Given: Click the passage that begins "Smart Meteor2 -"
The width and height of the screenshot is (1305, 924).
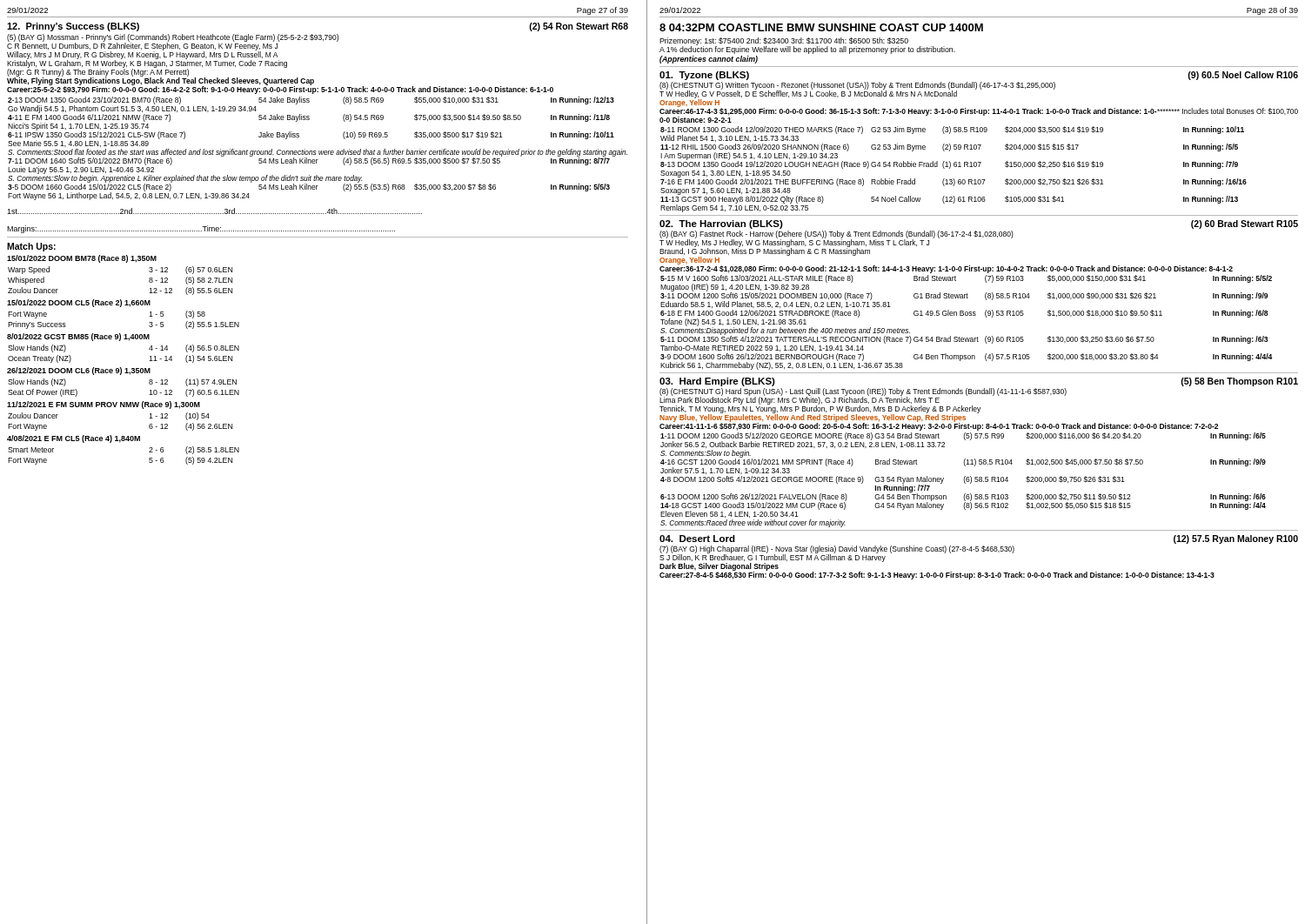Looking at the screenshot, I should click(39, 450).
